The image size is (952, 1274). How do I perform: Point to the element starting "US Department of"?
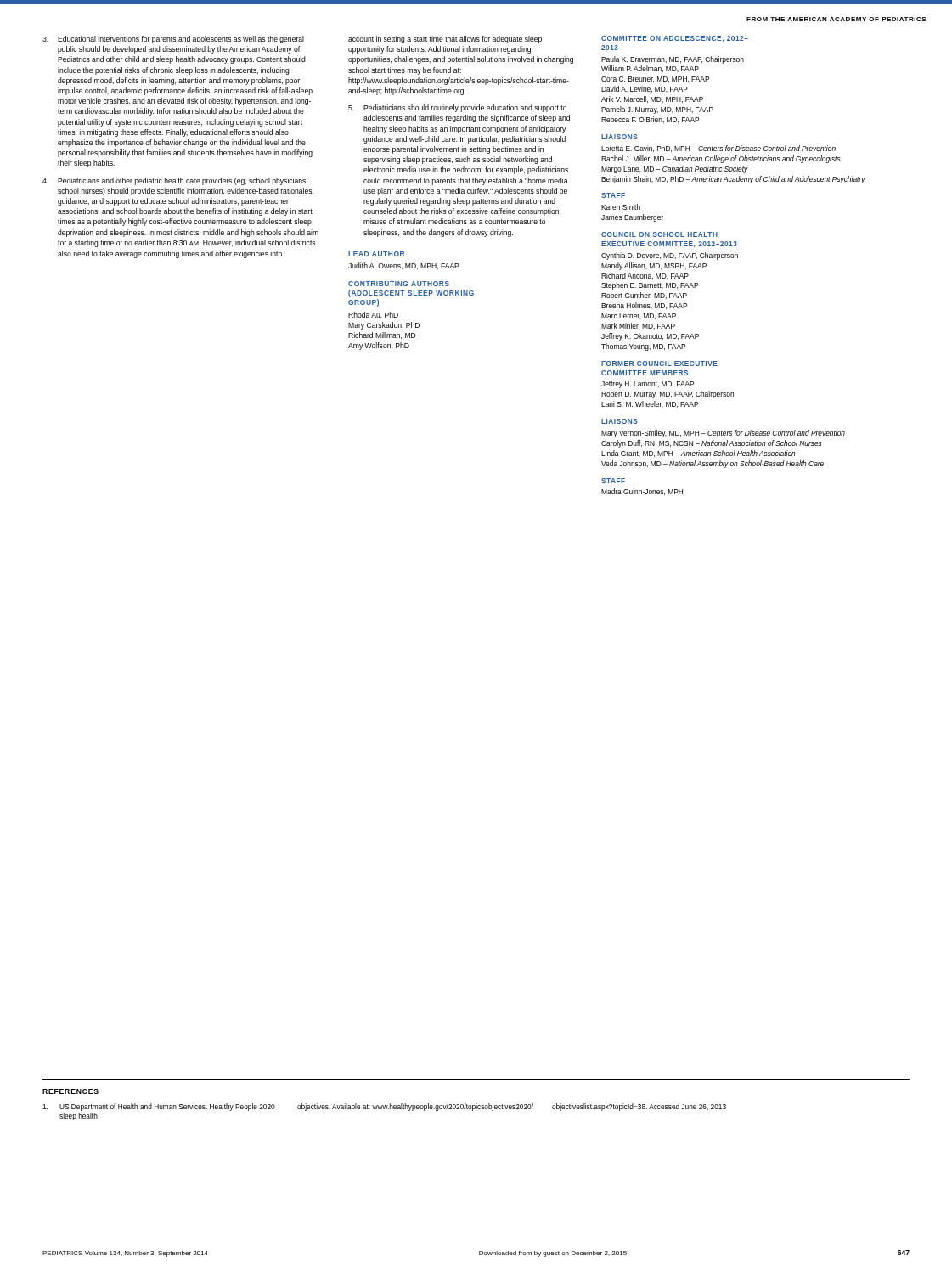416,1112
